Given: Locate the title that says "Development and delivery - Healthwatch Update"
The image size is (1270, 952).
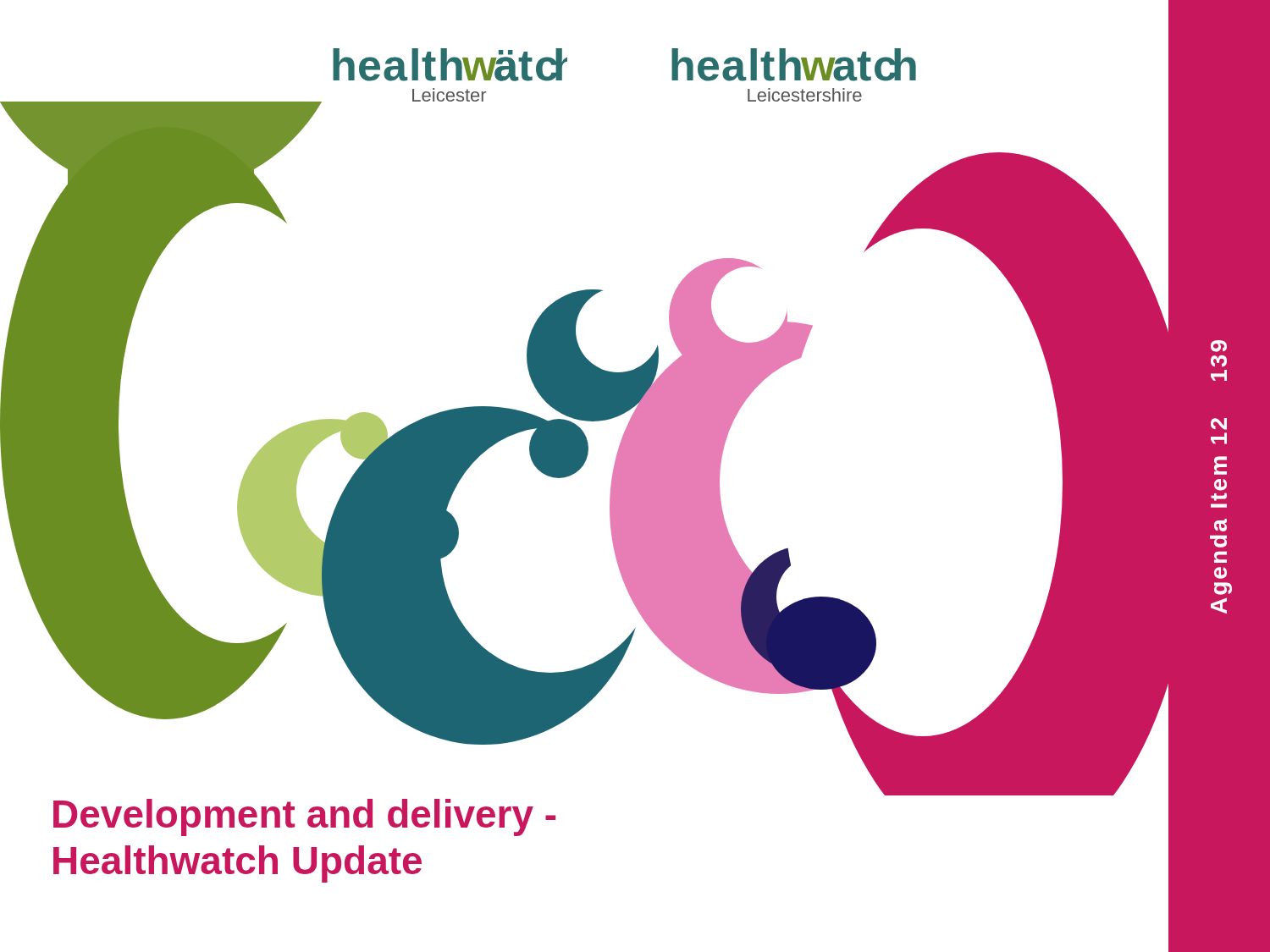Looking at the screenshot, I should coord(304,838).
